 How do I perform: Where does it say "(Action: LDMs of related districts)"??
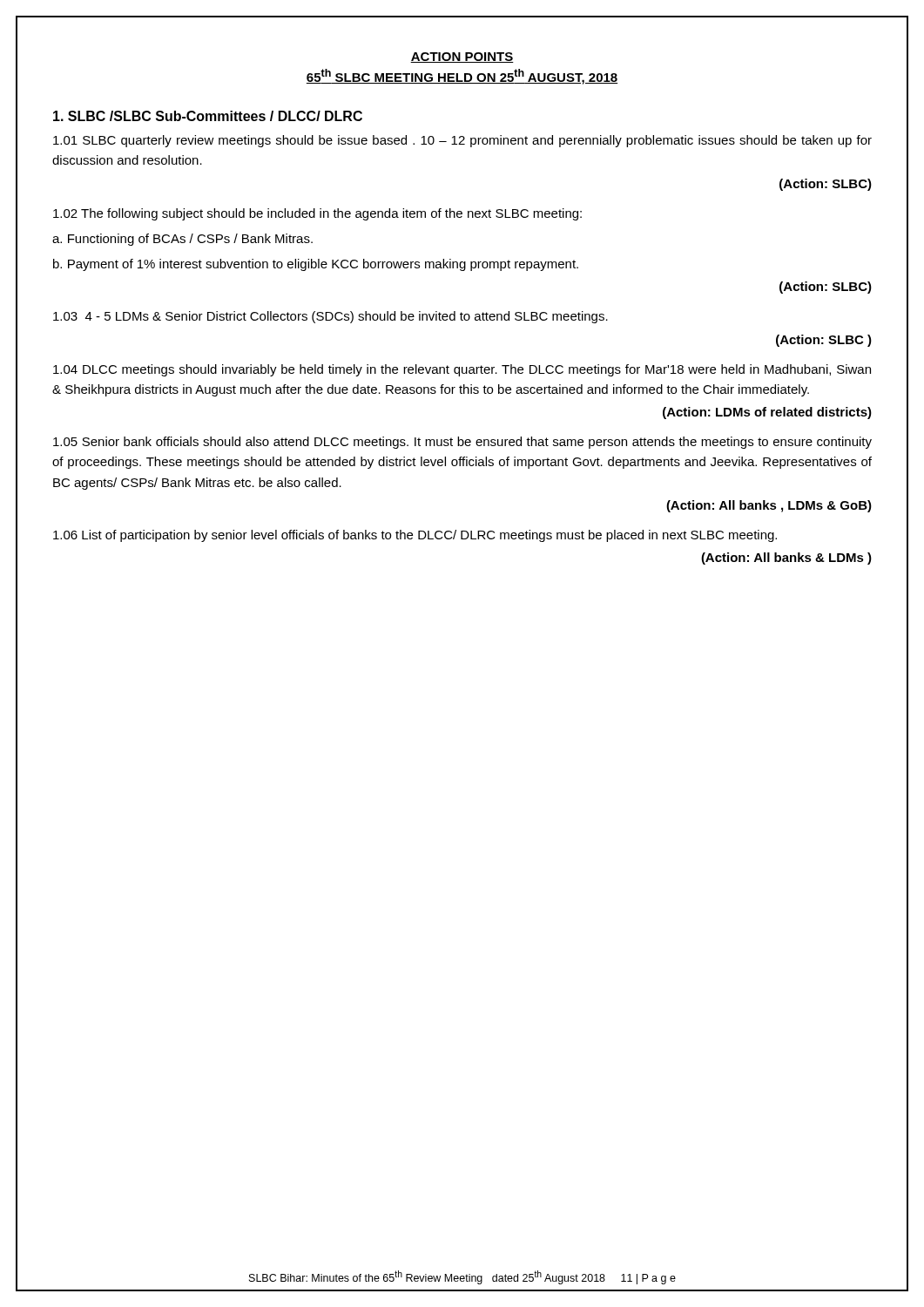767,412
